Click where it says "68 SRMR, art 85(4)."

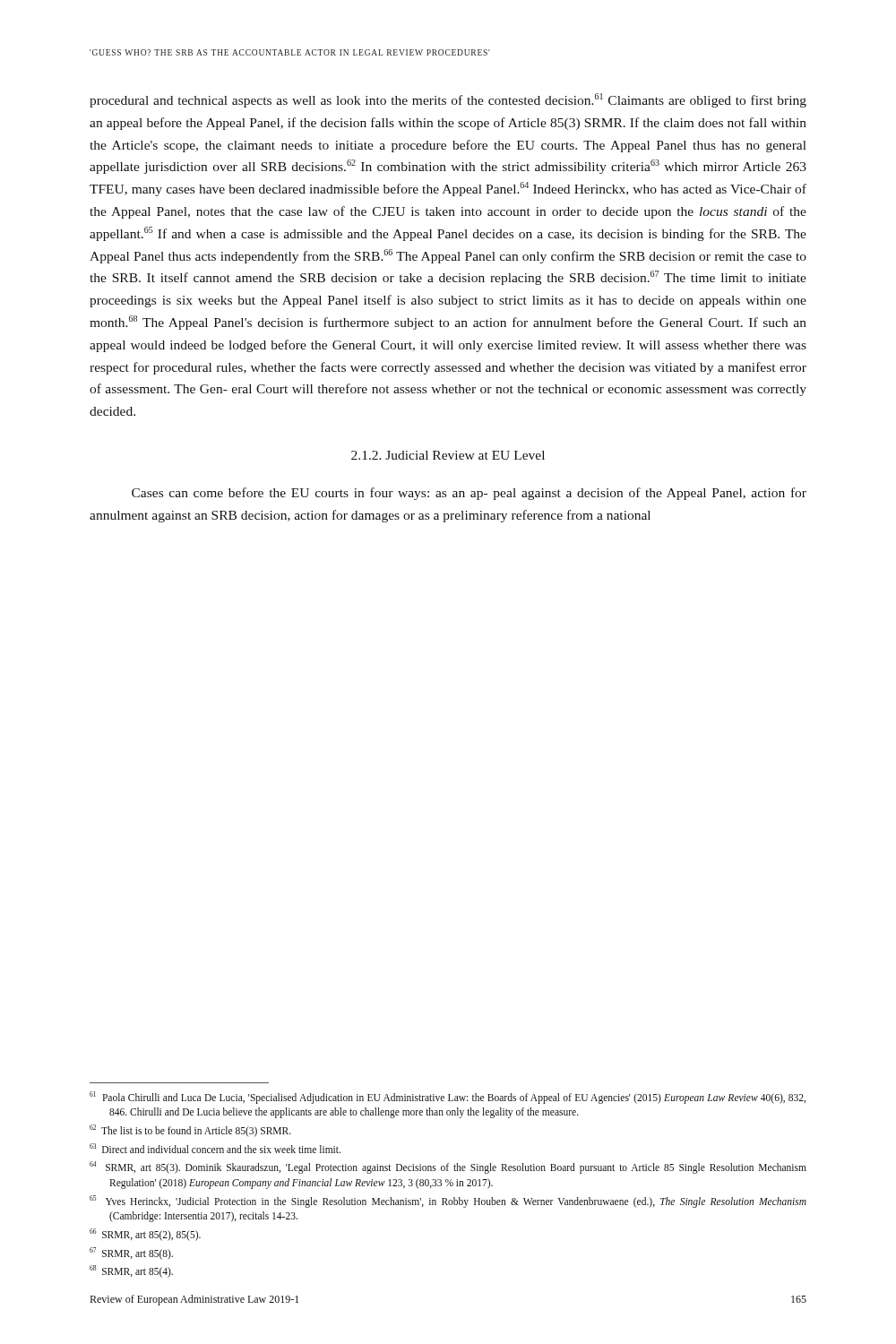(x=132, y=1271)
